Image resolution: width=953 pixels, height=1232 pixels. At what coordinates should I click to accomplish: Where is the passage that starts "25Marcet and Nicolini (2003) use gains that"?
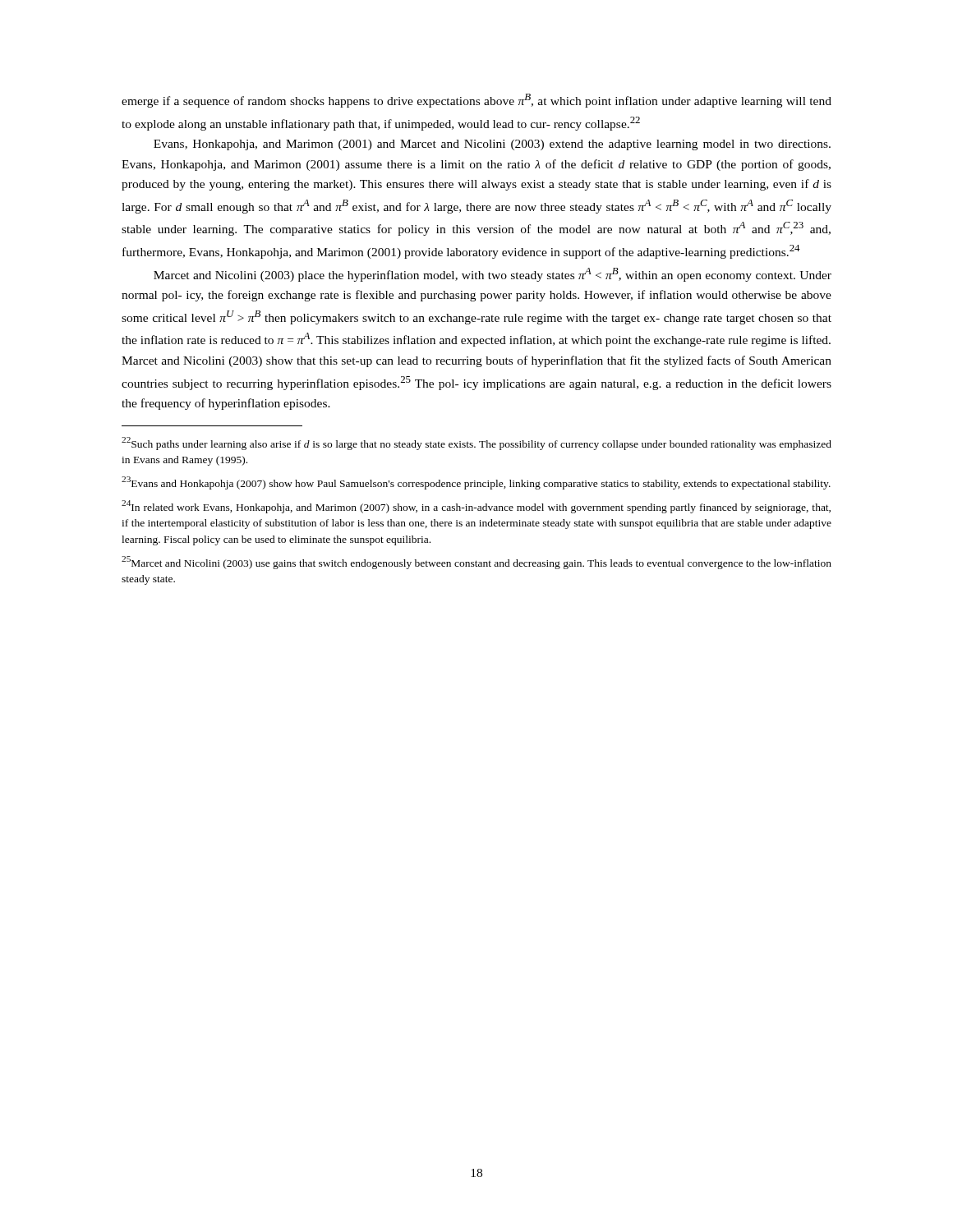click(x=476, y=569)
